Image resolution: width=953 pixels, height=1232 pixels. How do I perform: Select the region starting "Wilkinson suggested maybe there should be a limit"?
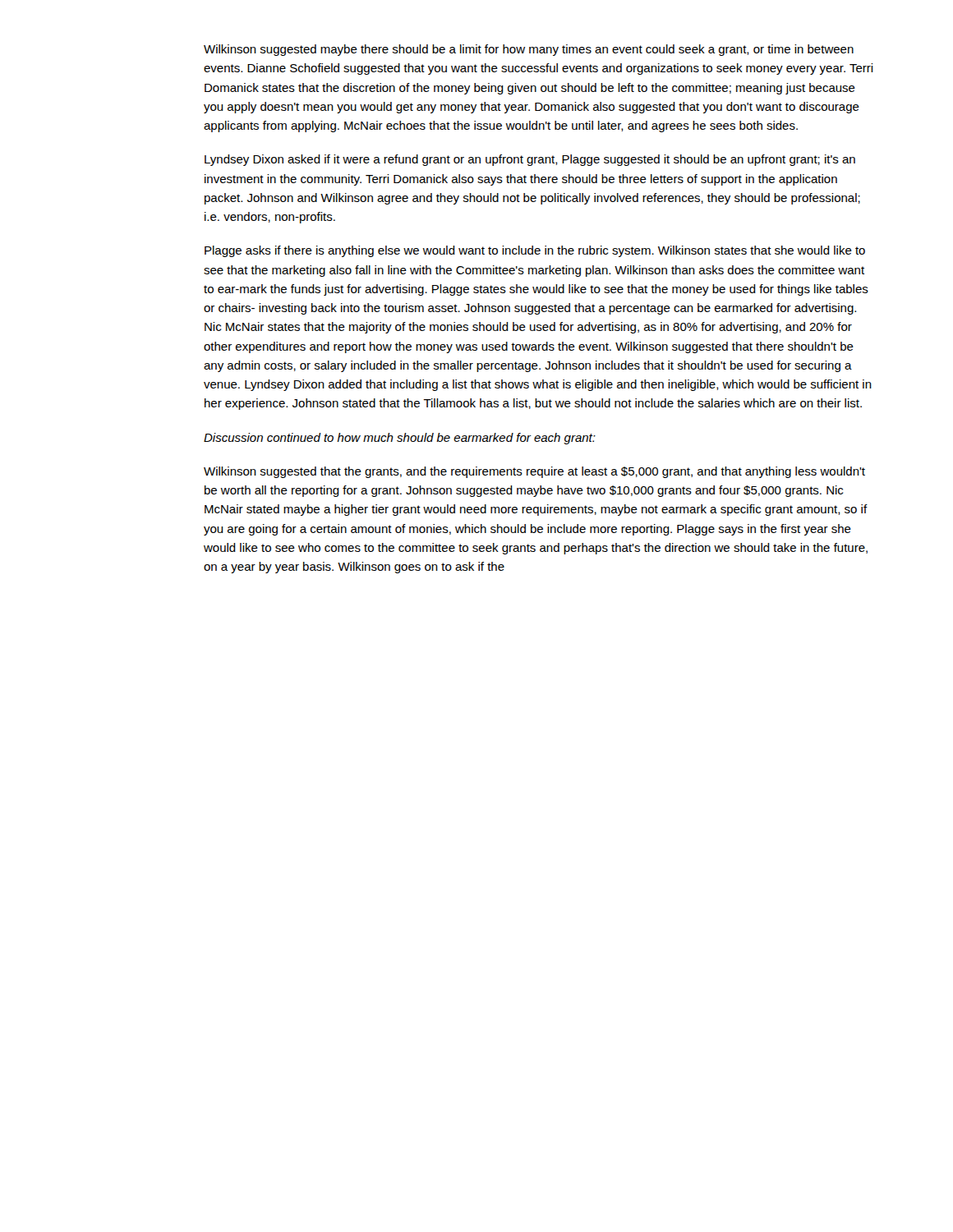point(539,87)
